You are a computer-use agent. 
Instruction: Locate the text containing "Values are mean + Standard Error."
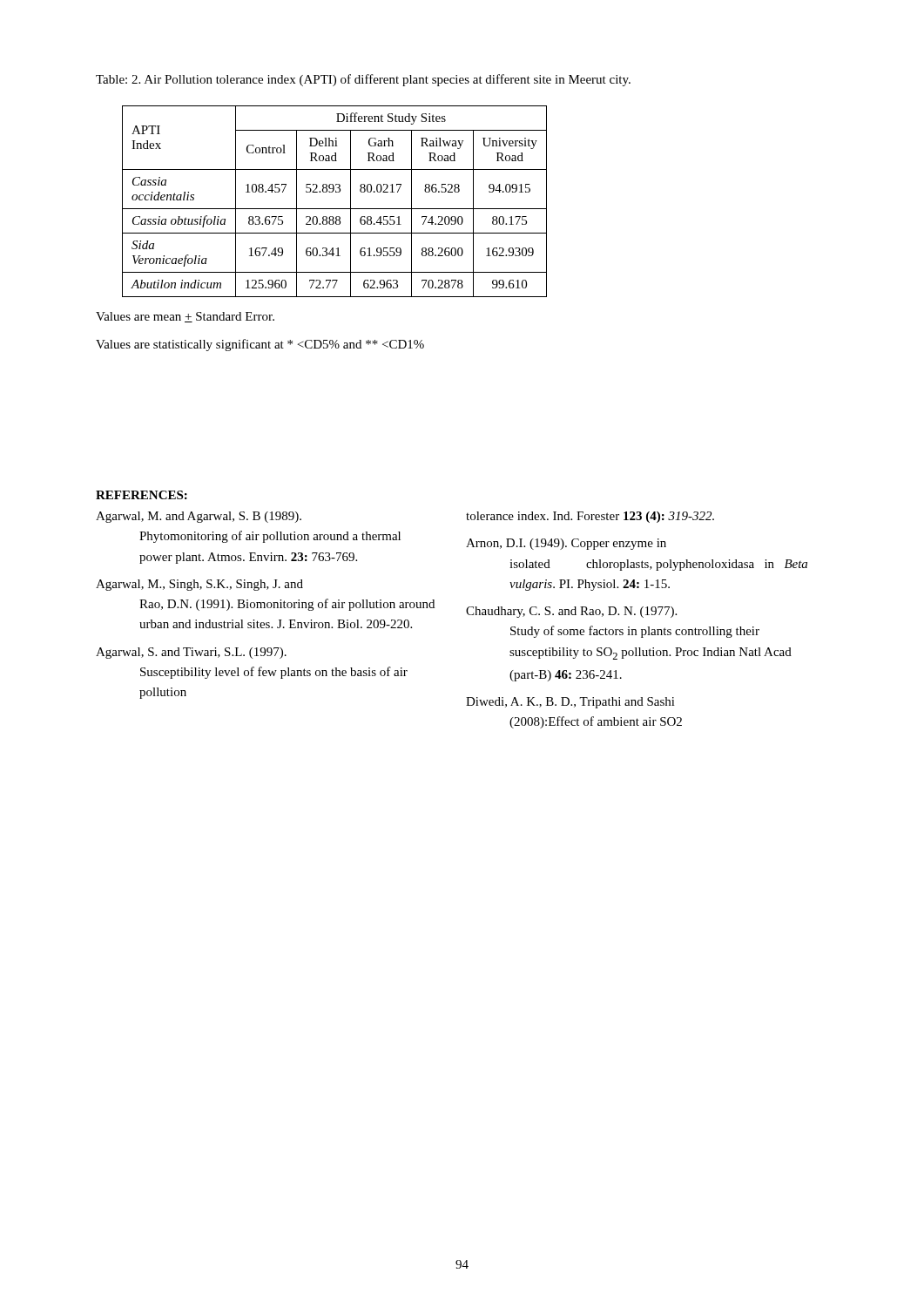pyautogui.click(x=185, y=316)
